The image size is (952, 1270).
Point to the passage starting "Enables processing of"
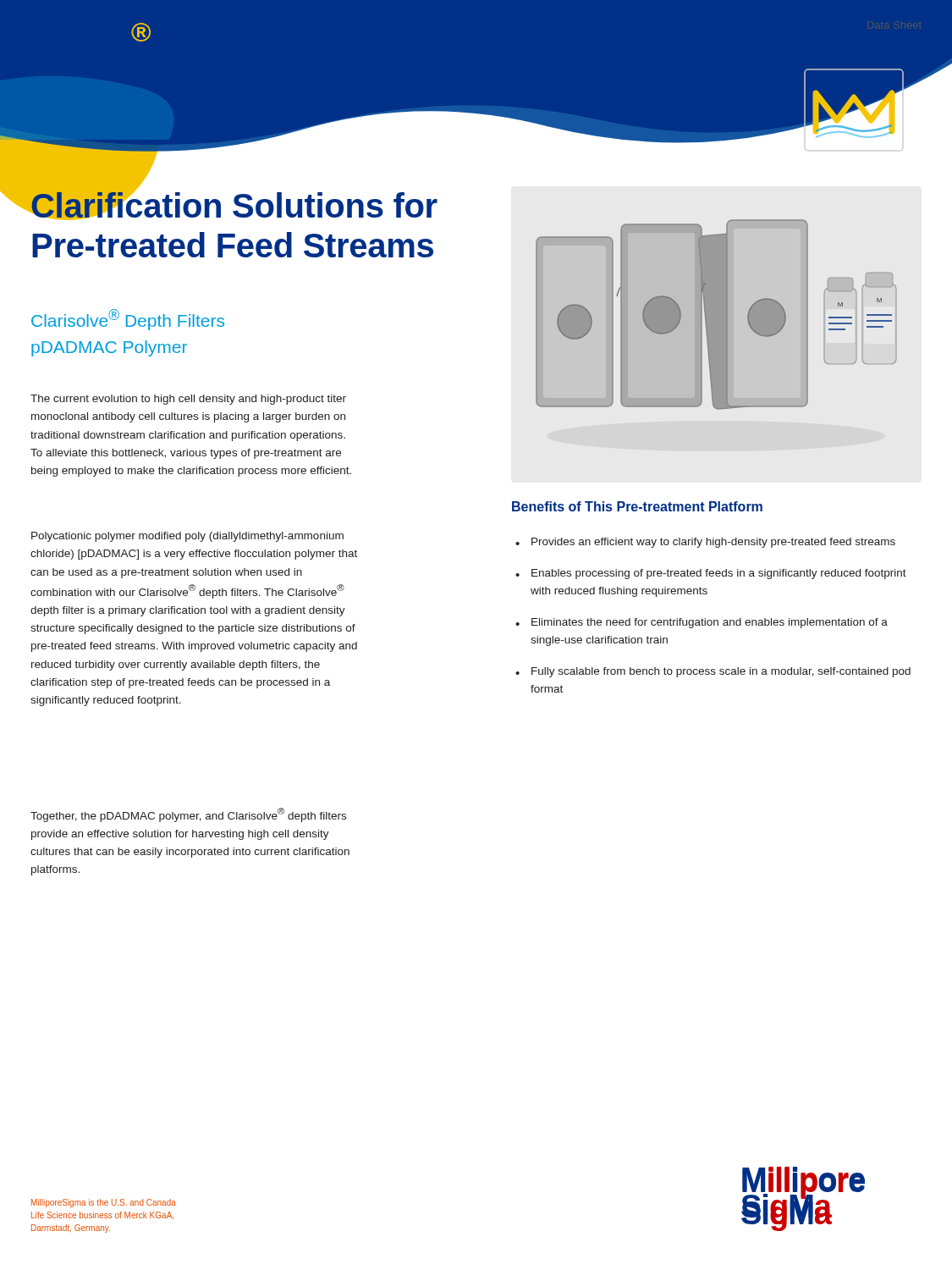[718, 582]
